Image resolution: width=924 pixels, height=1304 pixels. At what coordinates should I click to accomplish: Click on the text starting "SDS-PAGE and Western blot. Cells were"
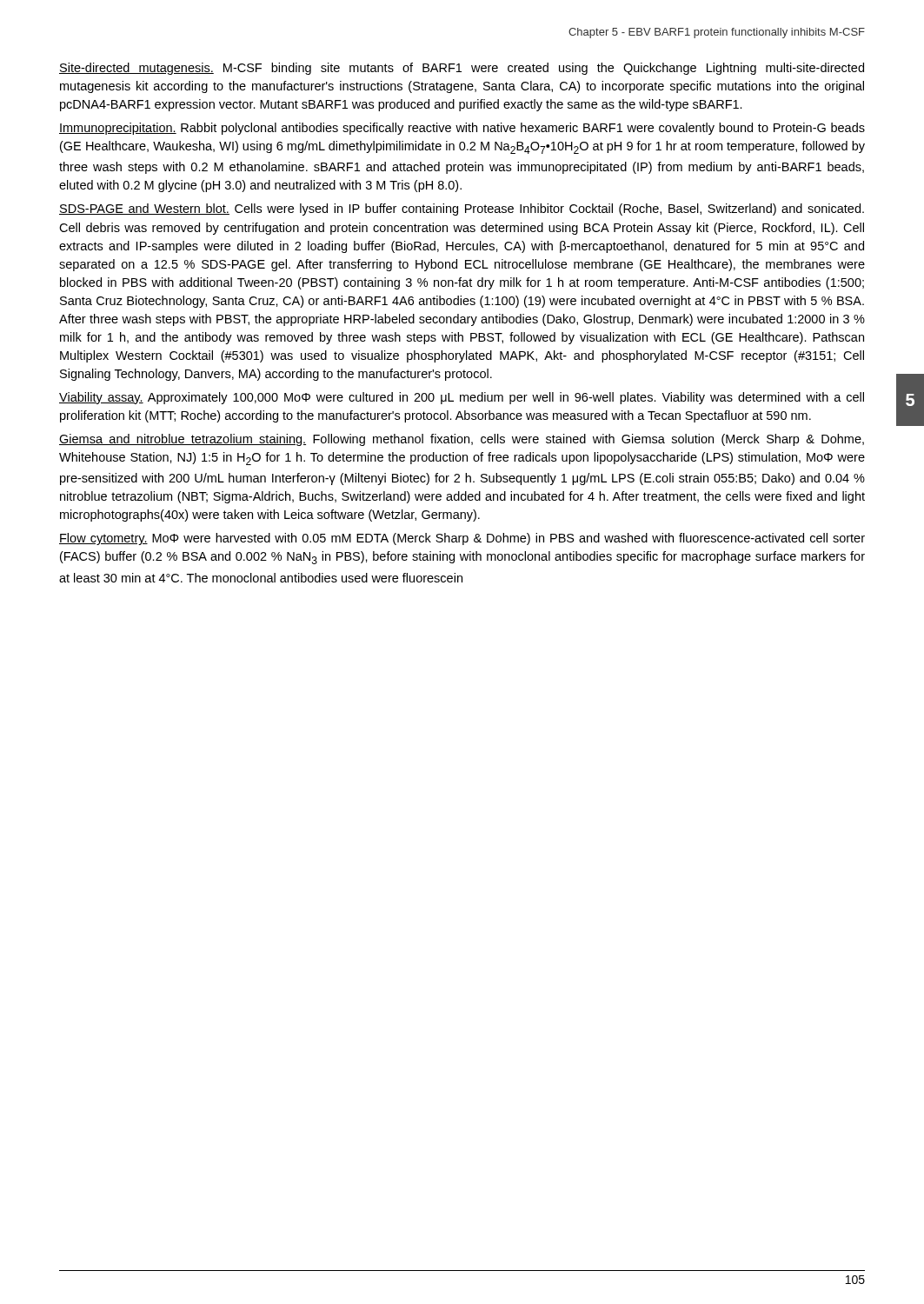point(462,291)
